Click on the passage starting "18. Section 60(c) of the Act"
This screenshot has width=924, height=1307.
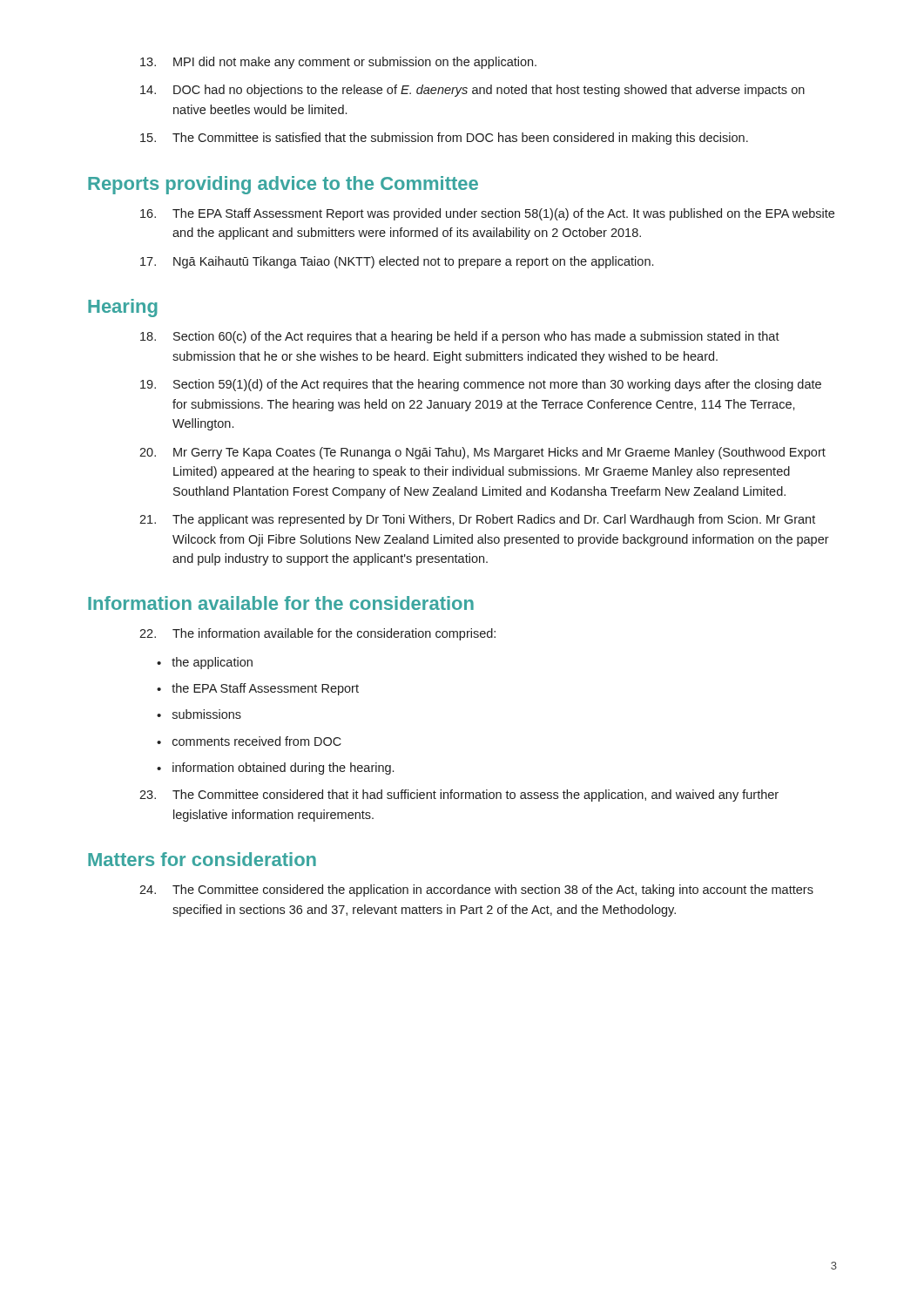click(x=488, y=448)
